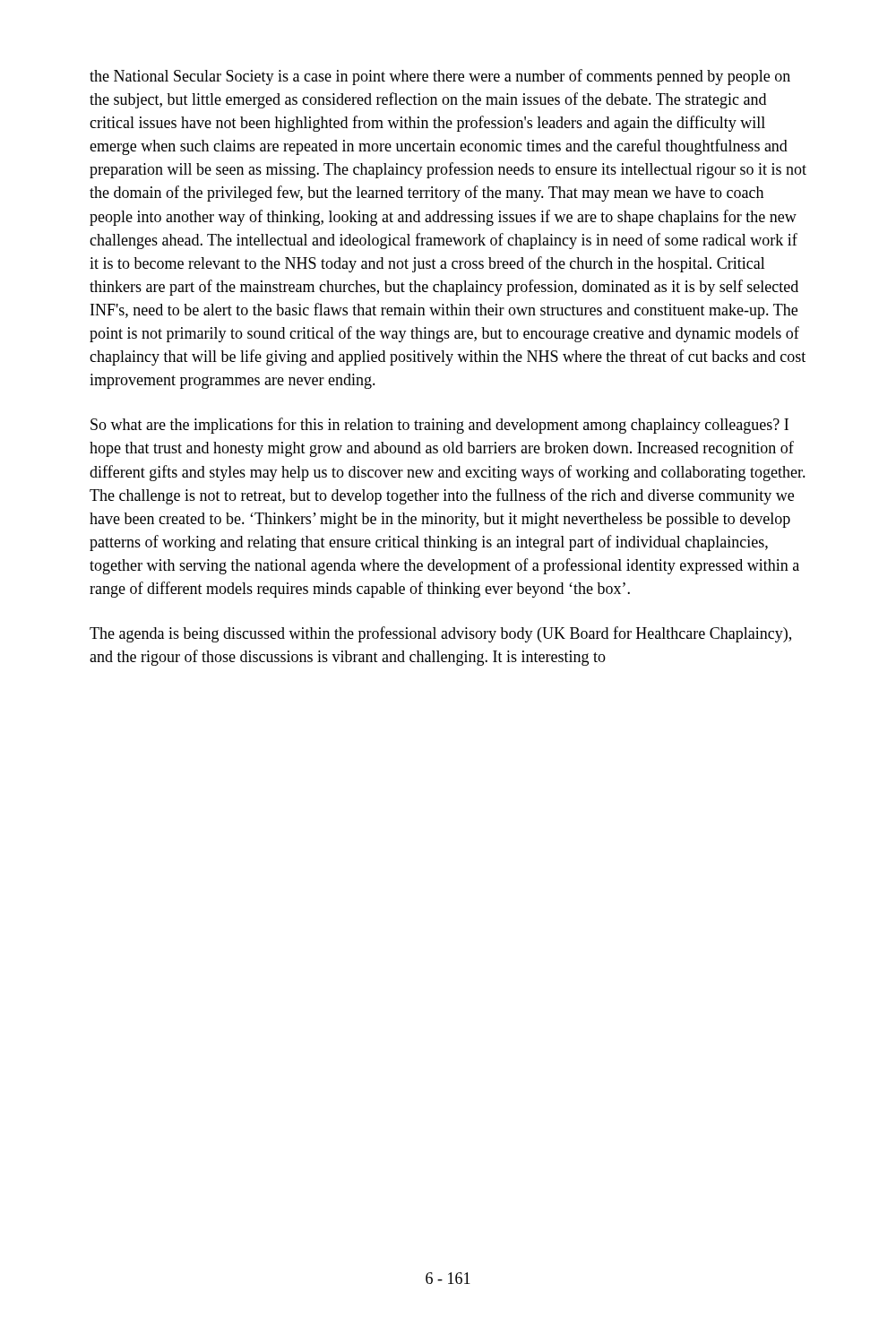Find the text block with the text "So what are the implications for"
The width and height of the screenshot is (896, 1344).
(448, 507)
